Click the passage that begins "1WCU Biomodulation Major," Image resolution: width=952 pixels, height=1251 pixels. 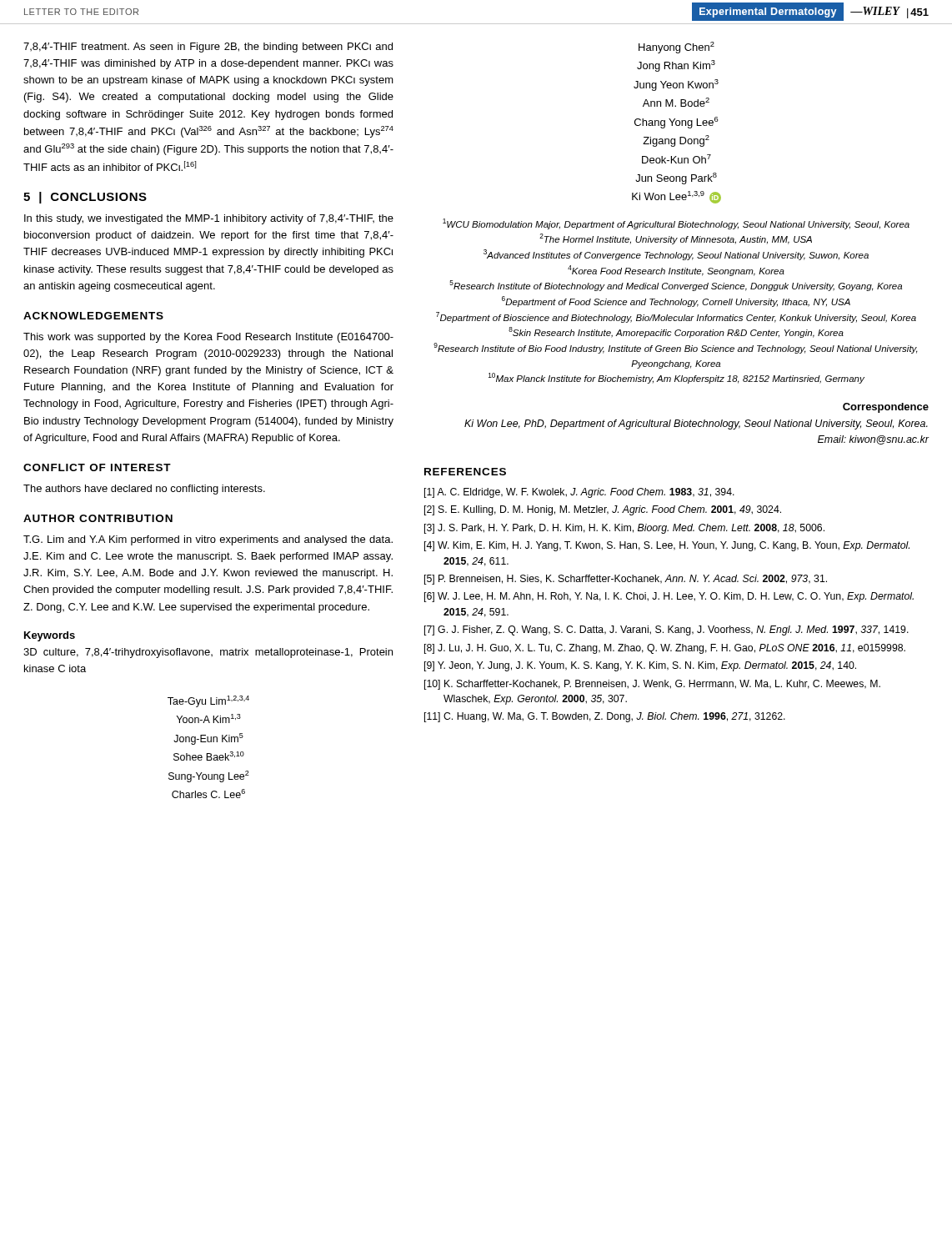coord(676,301)
